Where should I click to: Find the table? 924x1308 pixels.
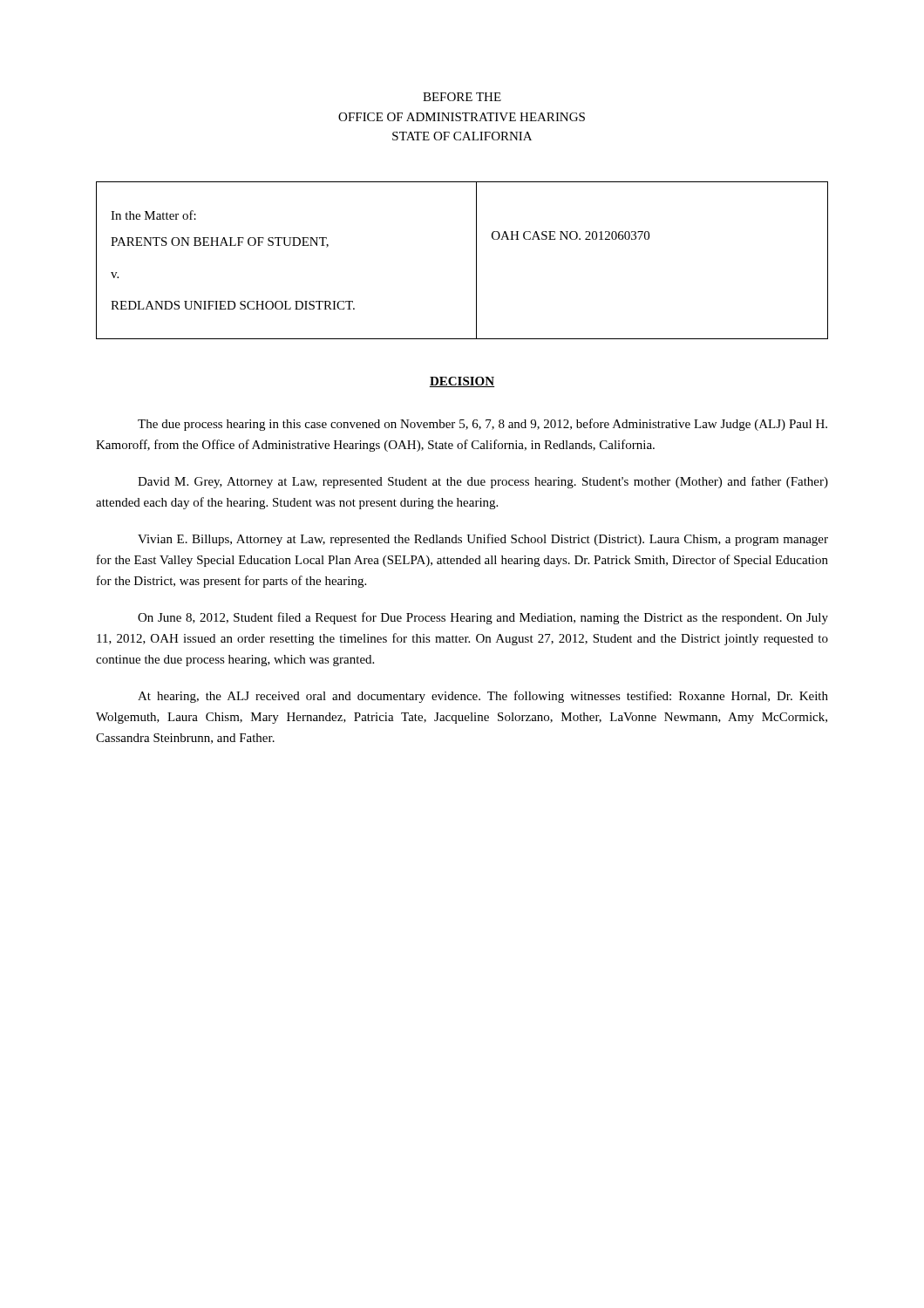[x=462, y=260]
